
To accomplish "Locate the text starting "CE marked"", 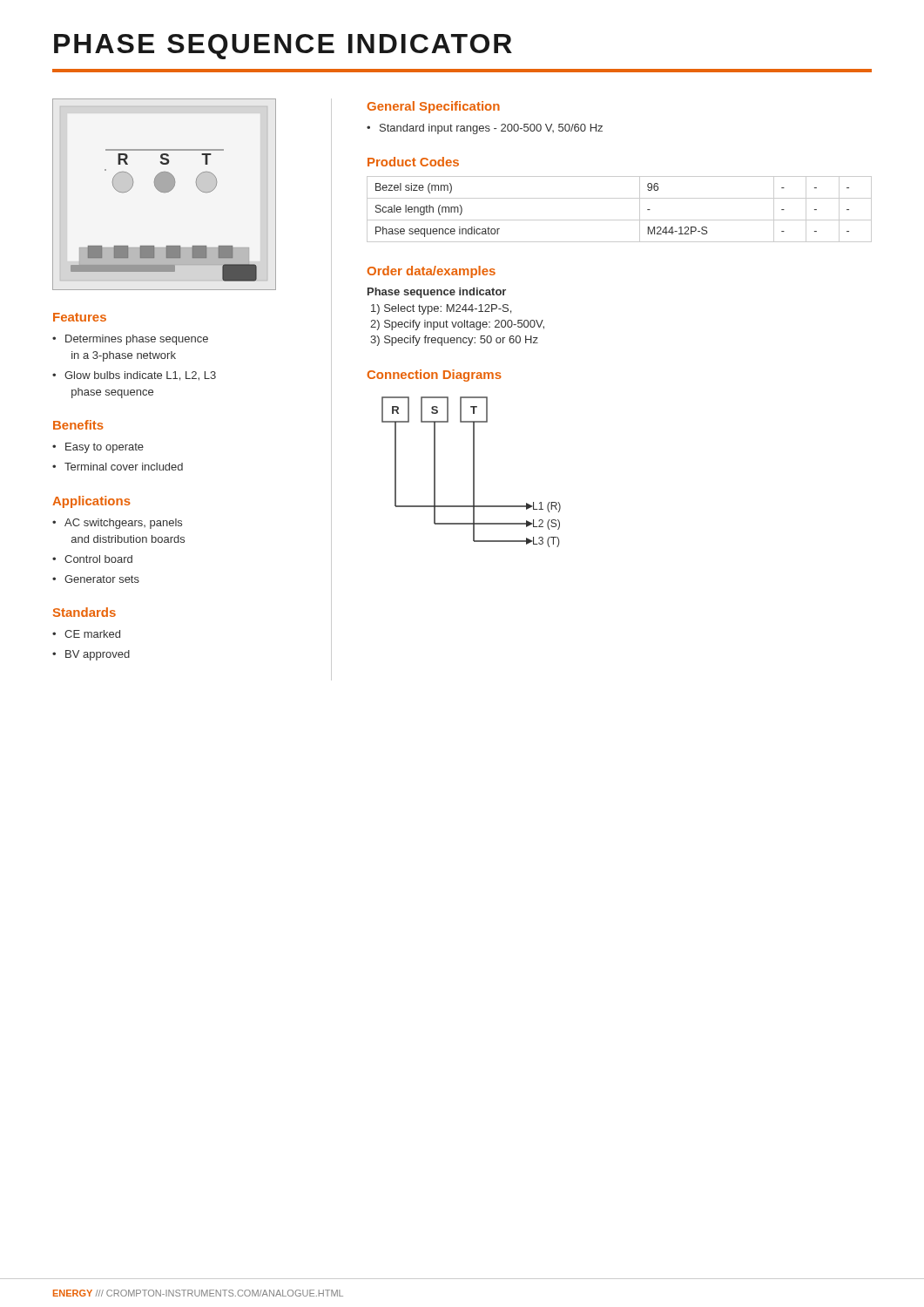I will click(86, 634).
